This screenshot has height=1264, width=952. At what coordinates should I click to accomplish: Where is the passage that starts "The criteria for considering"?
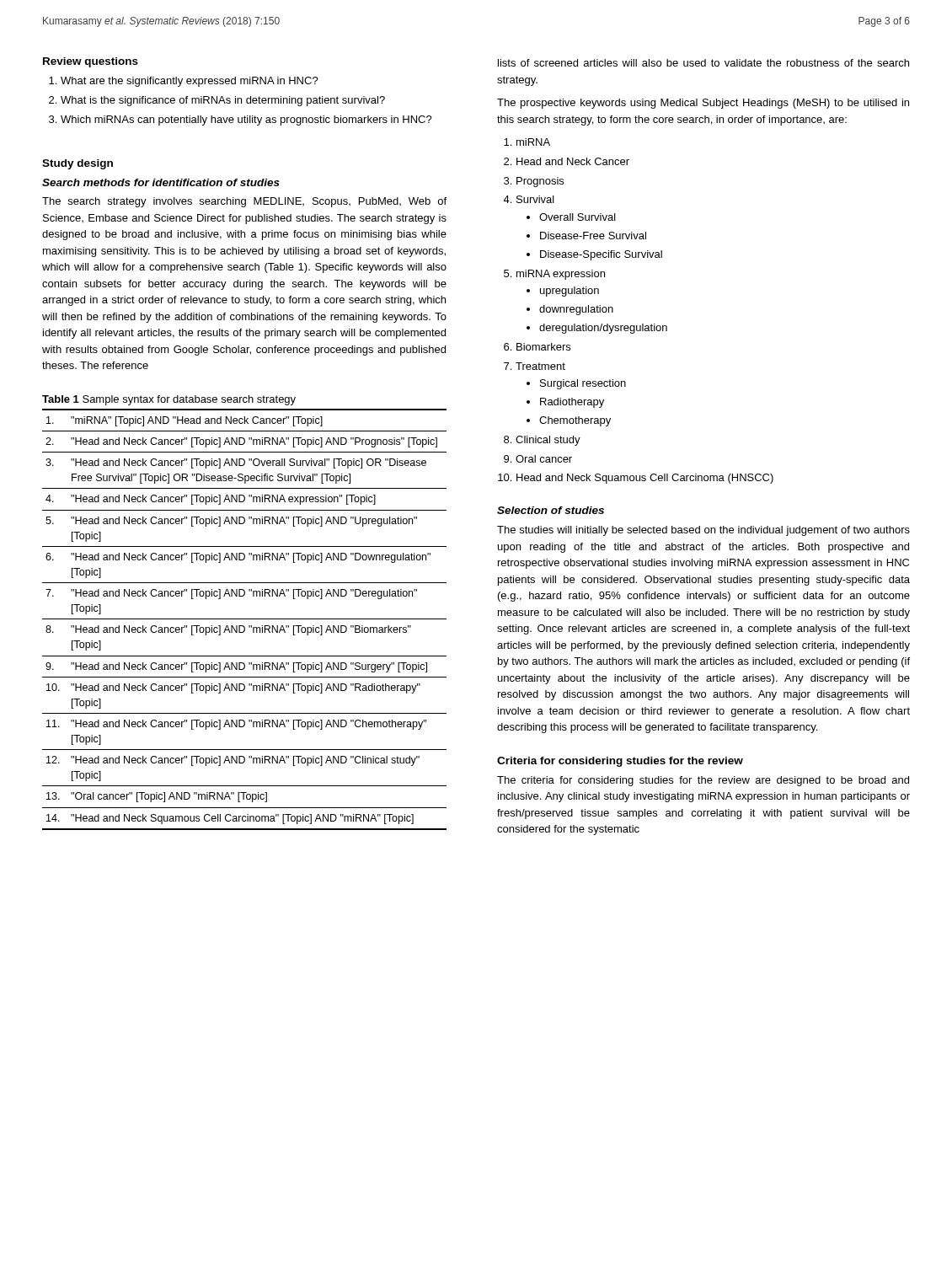pyautogui.click(x=703, y=804)
